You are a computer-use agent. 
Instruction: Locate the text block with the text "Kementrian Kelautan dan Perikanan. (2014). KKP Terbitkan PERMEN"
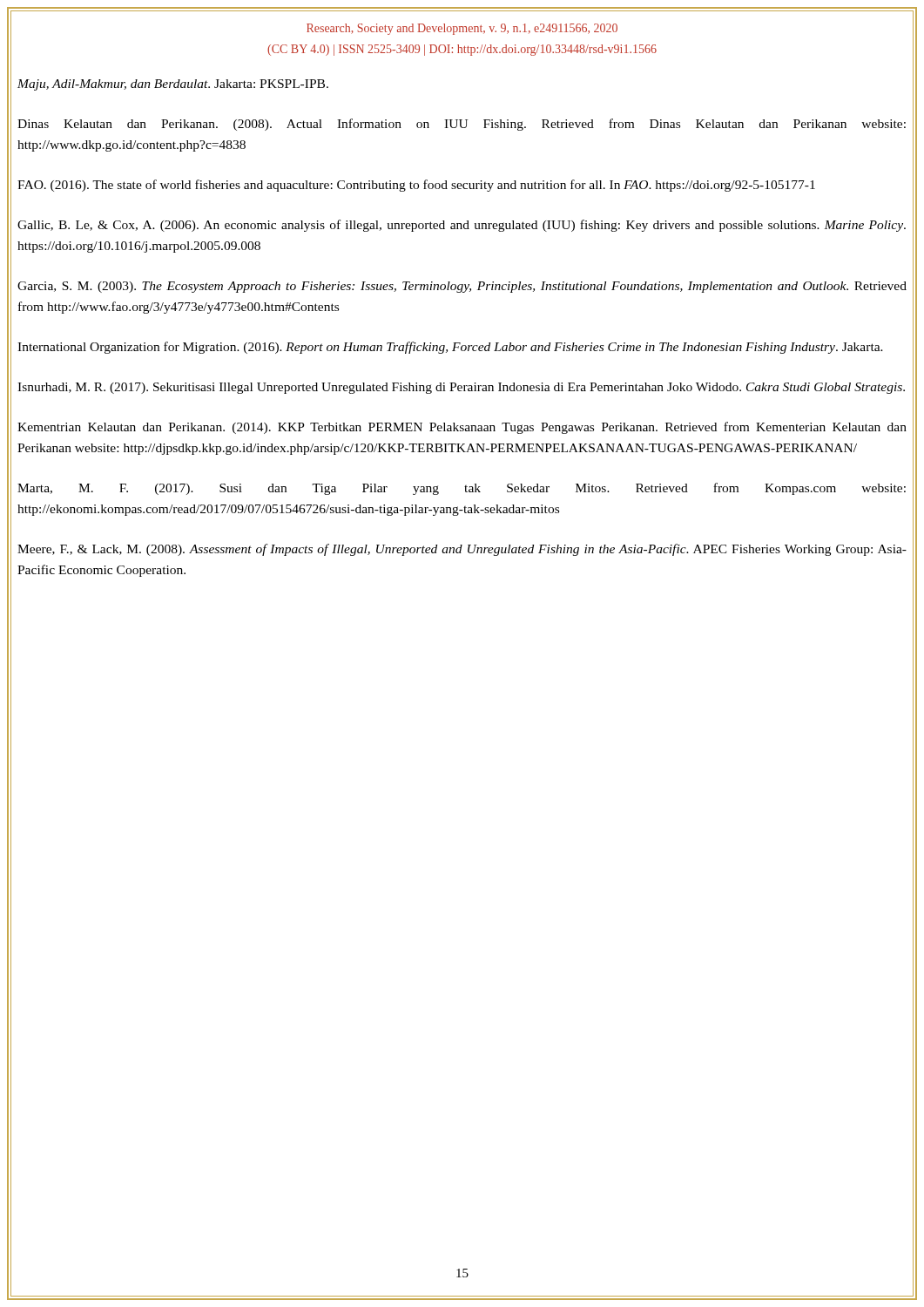click(462, 438)
